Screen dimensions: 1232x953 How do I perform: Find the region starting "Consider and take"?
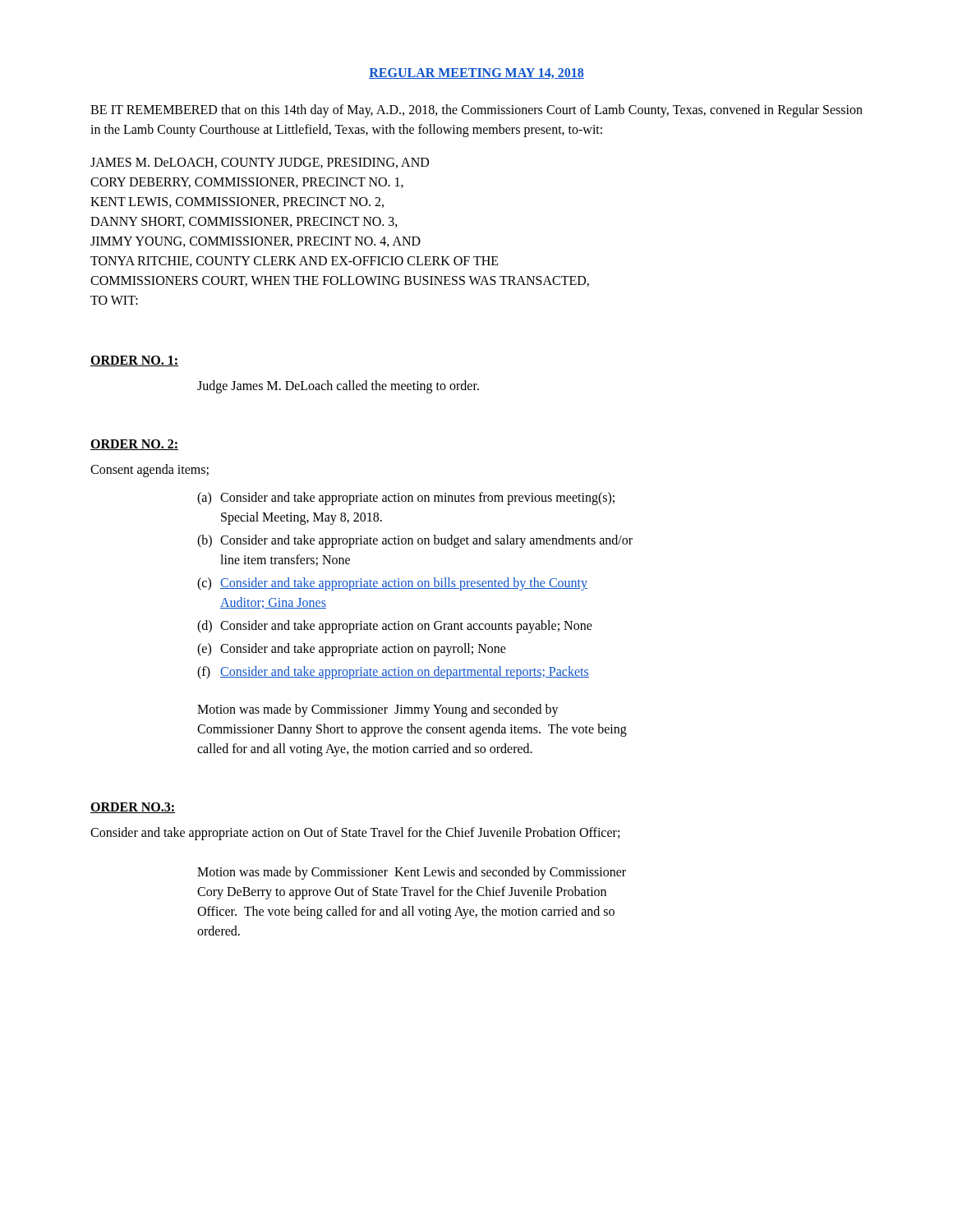coord(355,832)
